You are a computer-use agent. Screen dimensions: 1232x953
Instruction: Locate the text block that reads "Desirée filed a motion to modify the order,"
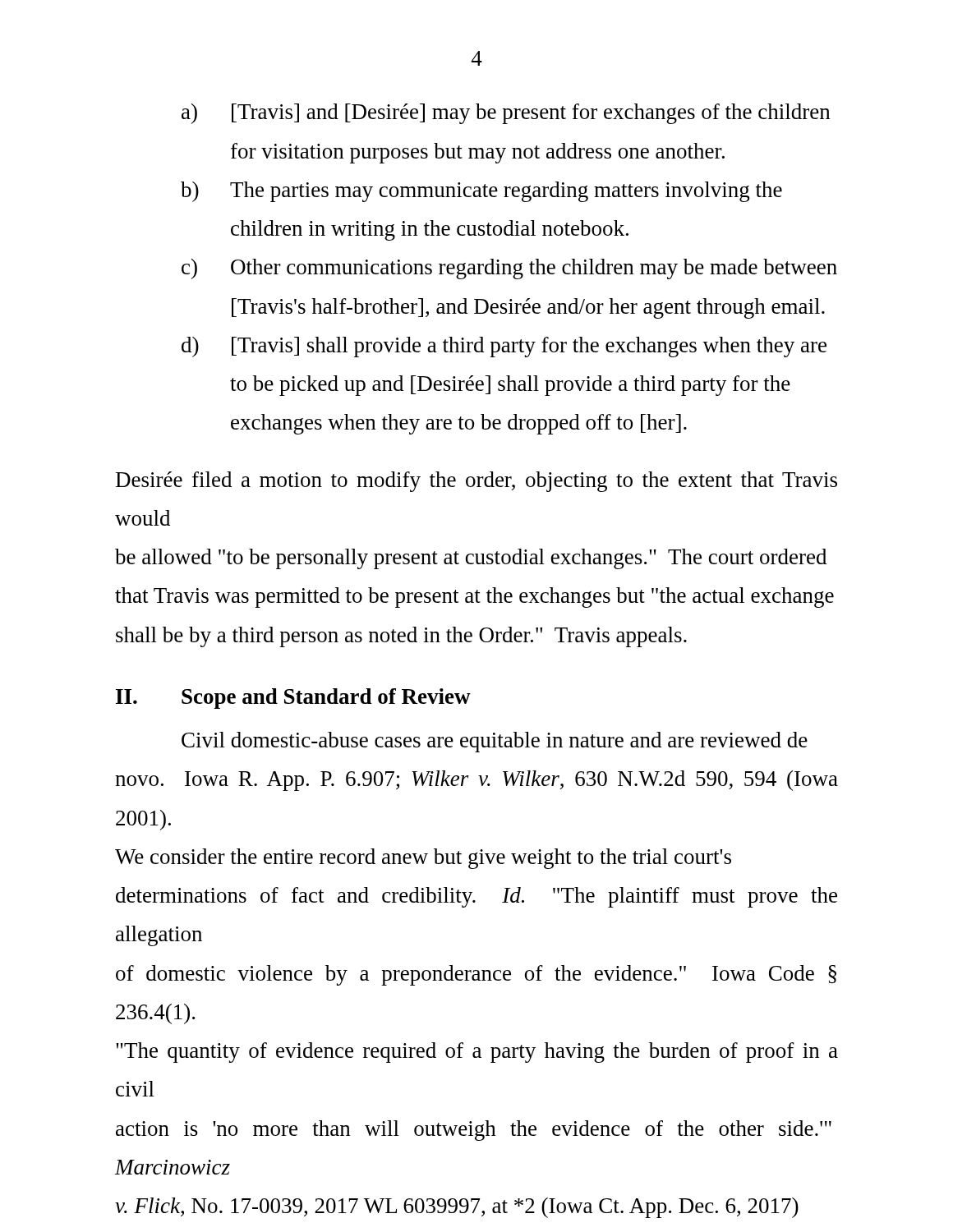(x=476, y=482)
